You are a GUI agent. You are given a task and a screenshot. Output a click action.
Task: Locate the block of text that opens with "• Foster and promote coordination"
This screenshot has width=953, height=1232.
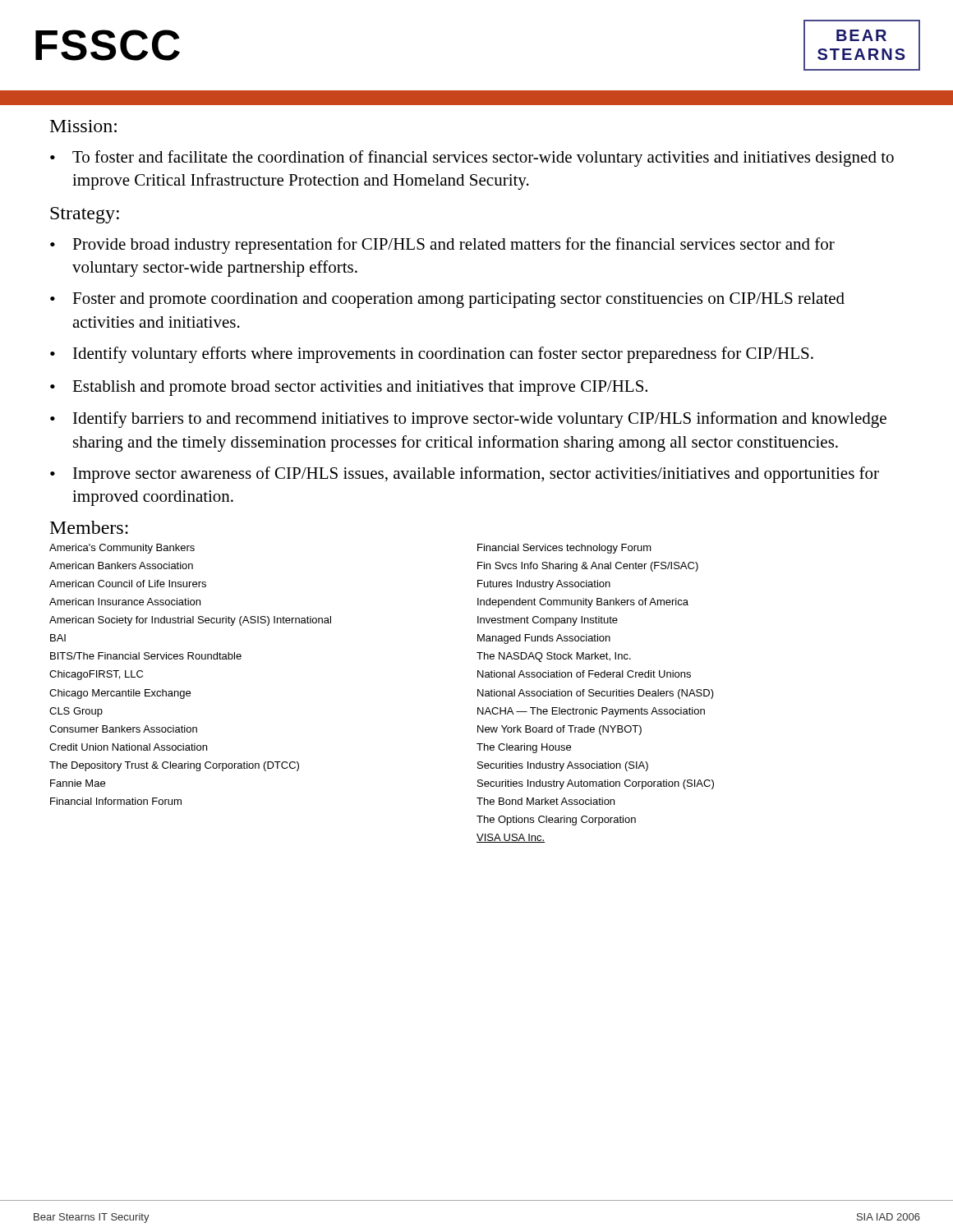(x=476, y=310)
